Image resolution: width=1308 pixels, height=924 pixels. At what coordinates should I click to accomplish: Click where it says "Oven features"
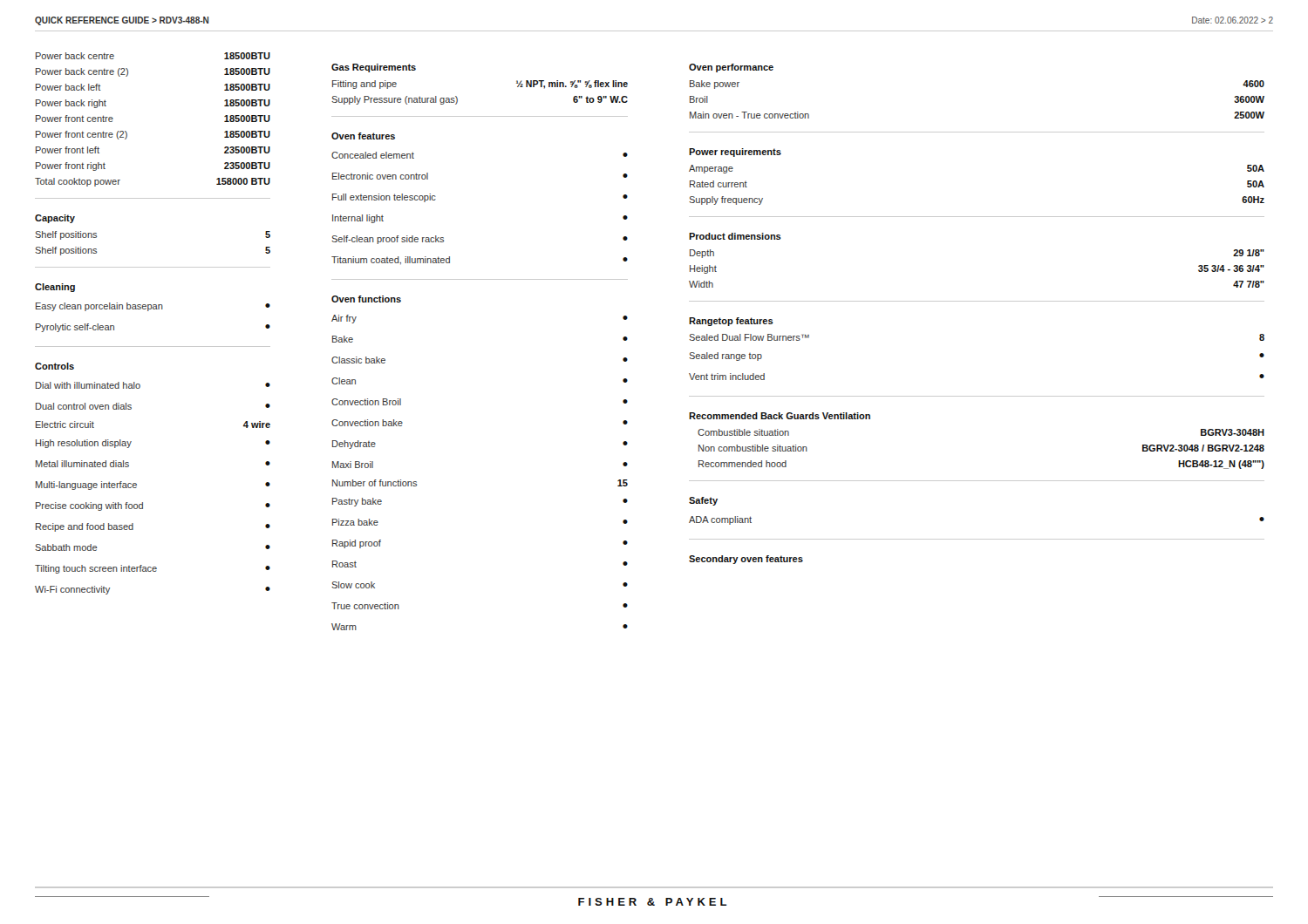coord(363,136)
